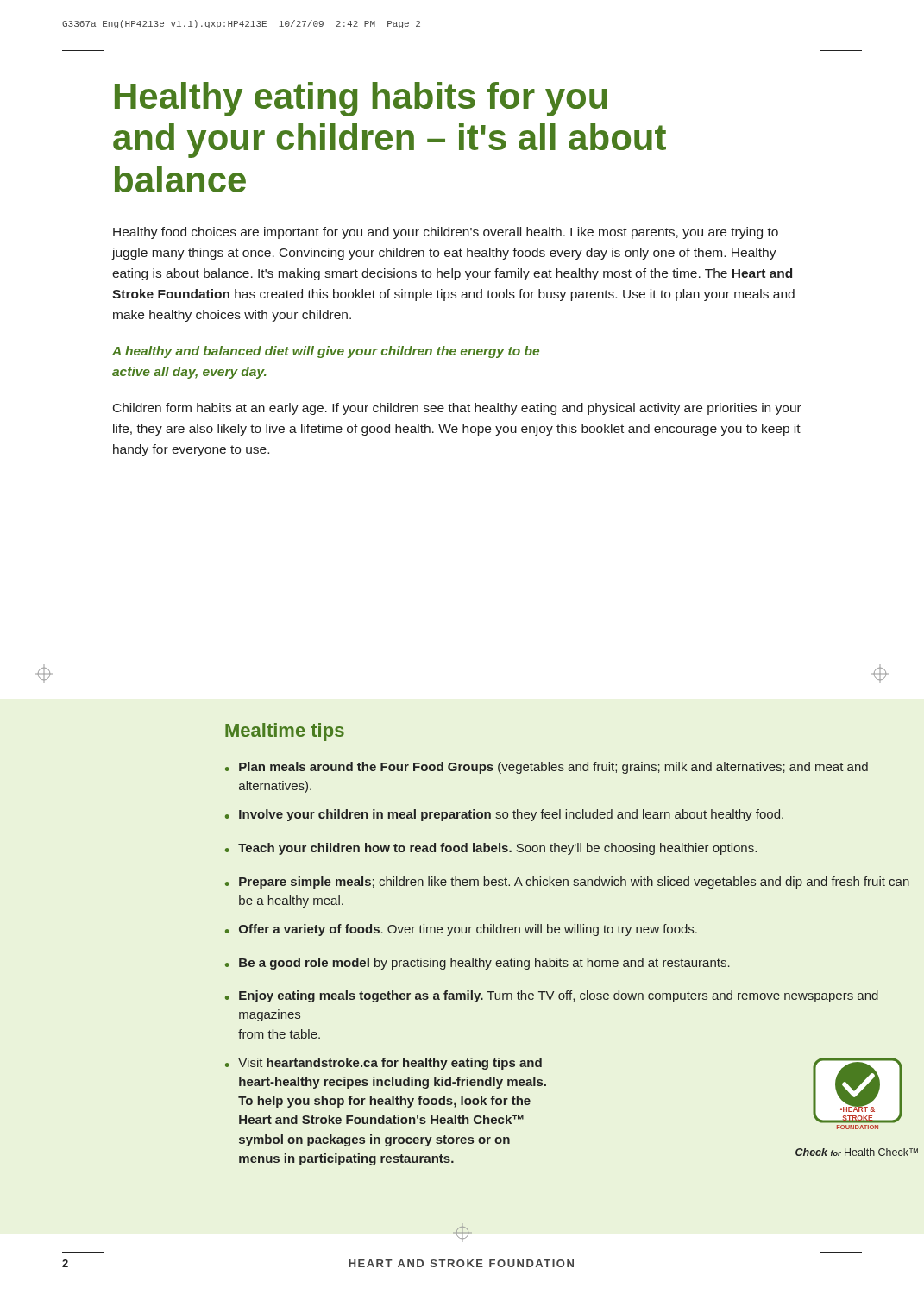Image resolution: width=924 pixels, height=1294 pixels.
Task: Where is the passage that starts "A healthy and balanced diet will give"?
Action: point(326,361)
